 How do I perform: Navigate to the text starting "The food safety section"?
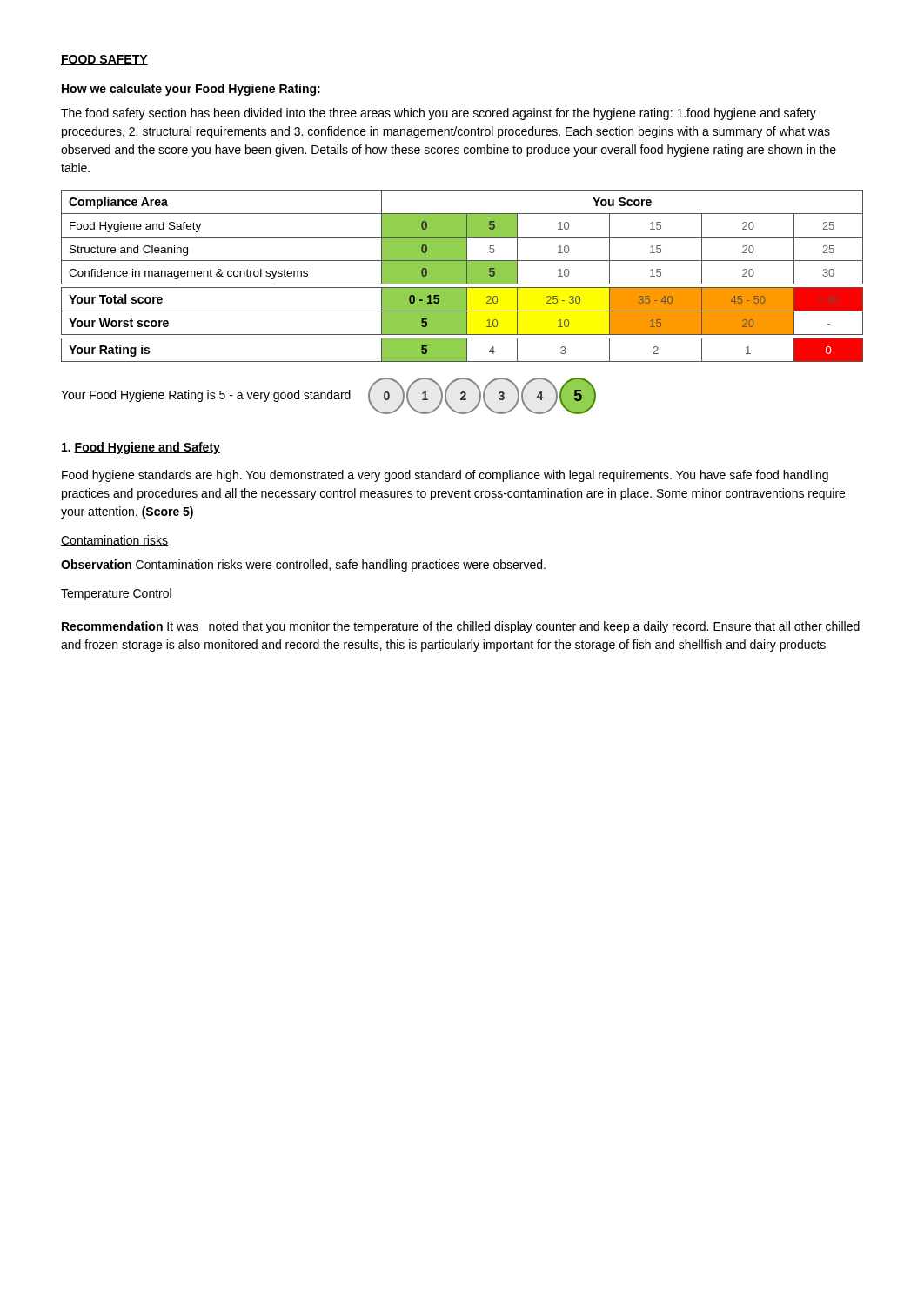[x=449, y=140]
